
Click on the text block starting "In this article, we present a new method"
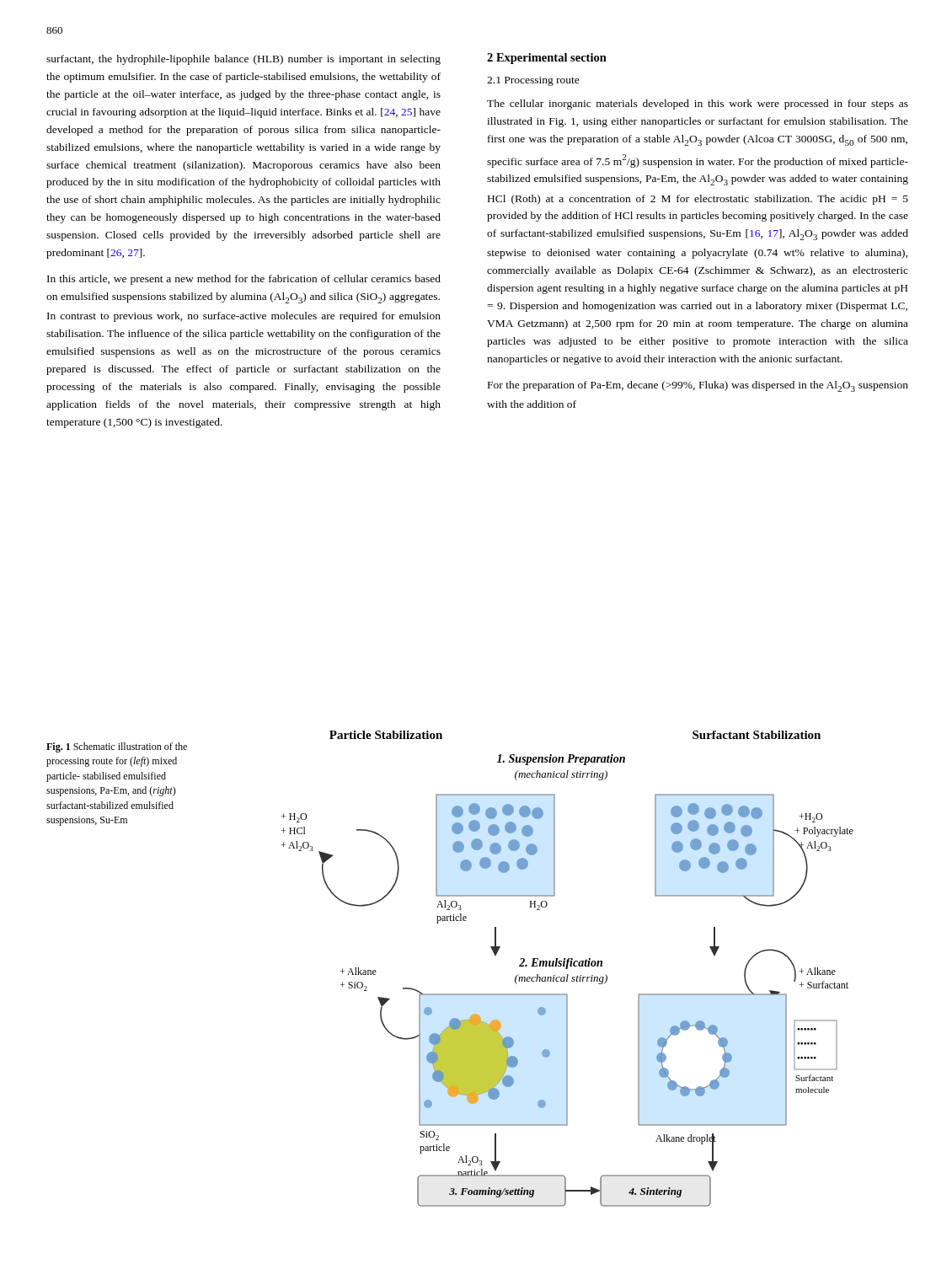click(x=243, y=350)
